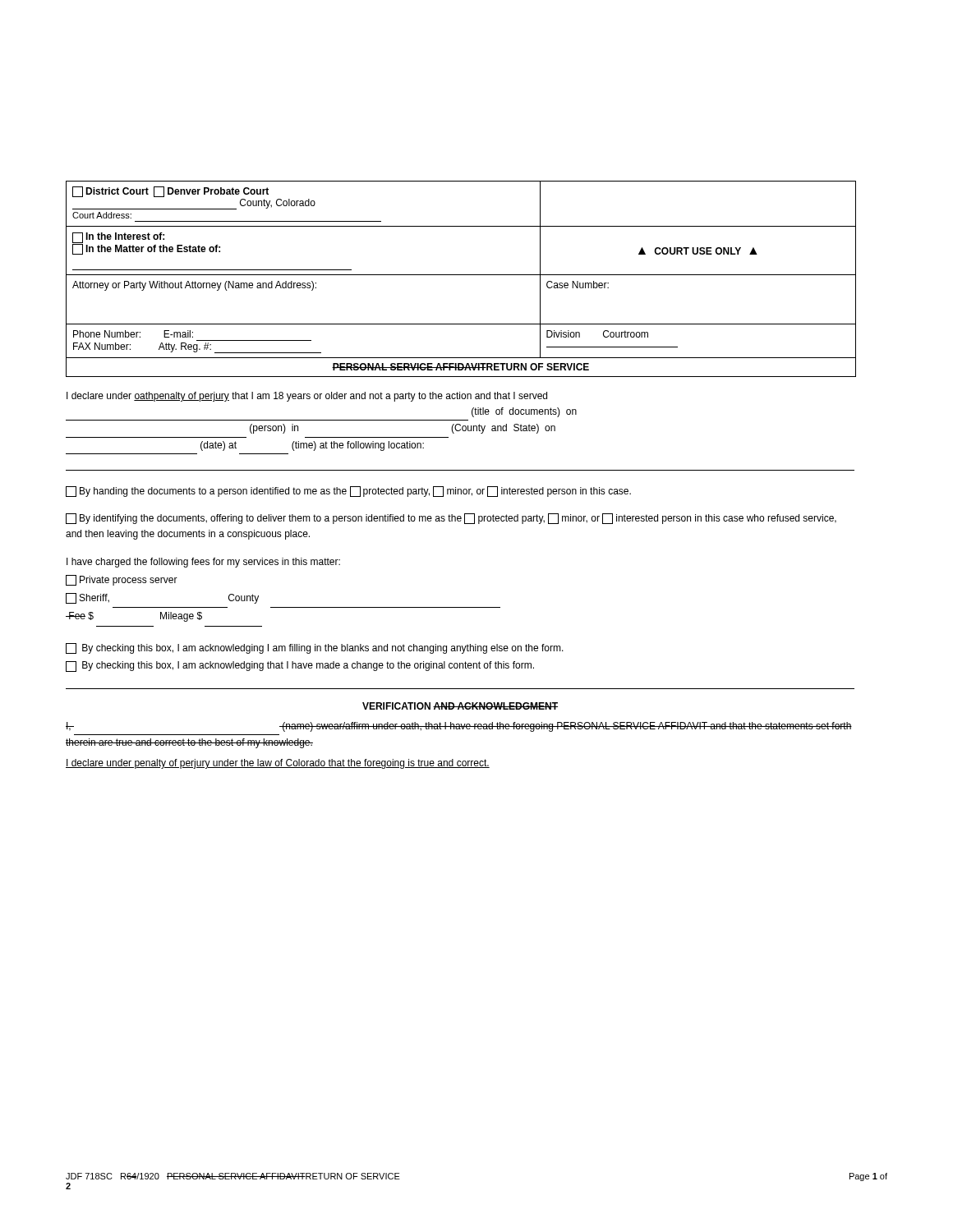
Task: Click the passage that begins "By handing the documents to a"
Action: click(349, 491)
